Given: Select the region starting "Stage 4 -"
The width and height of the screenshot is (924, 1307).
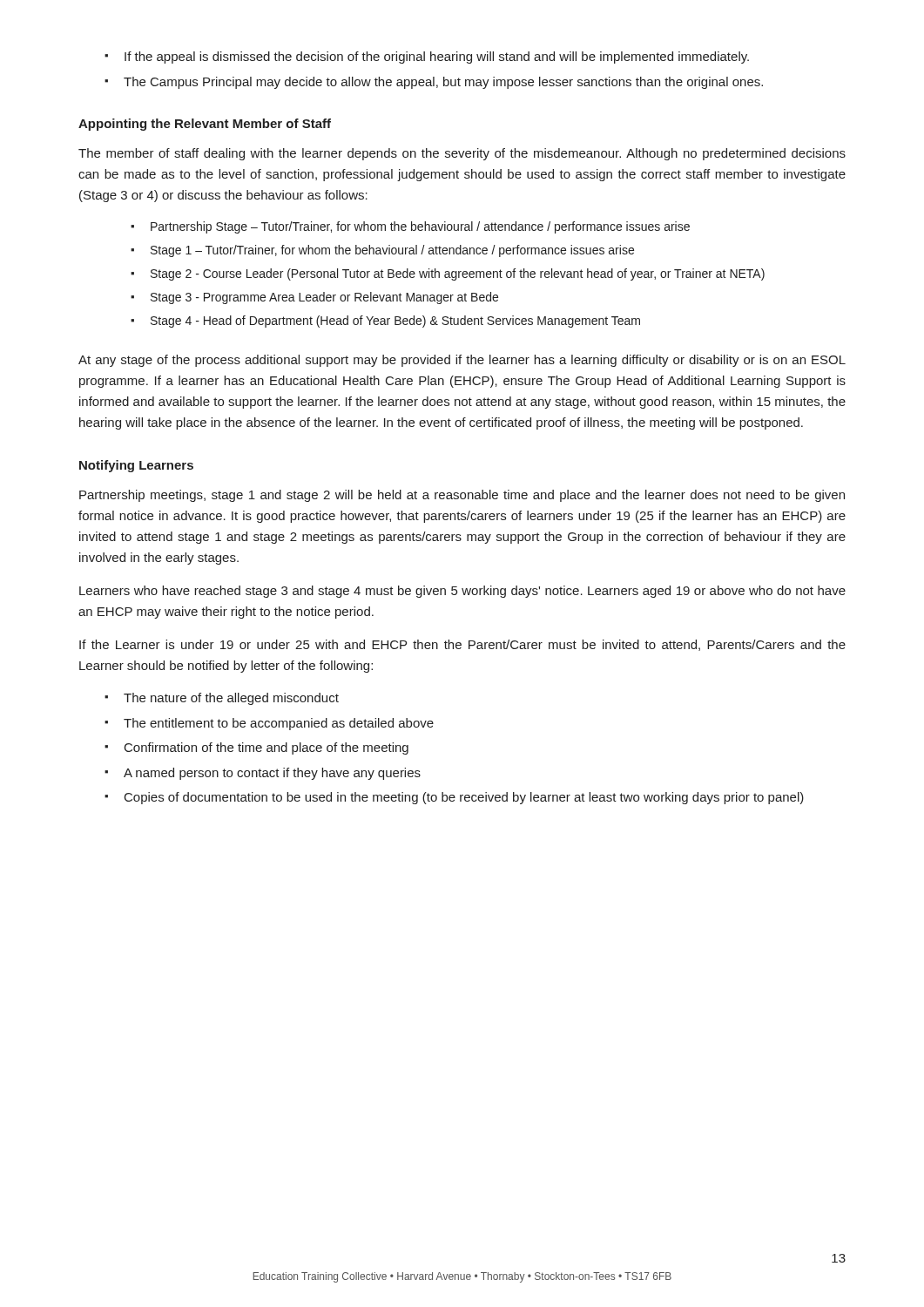Looking at the screenshot, I should tap(395, 321).
